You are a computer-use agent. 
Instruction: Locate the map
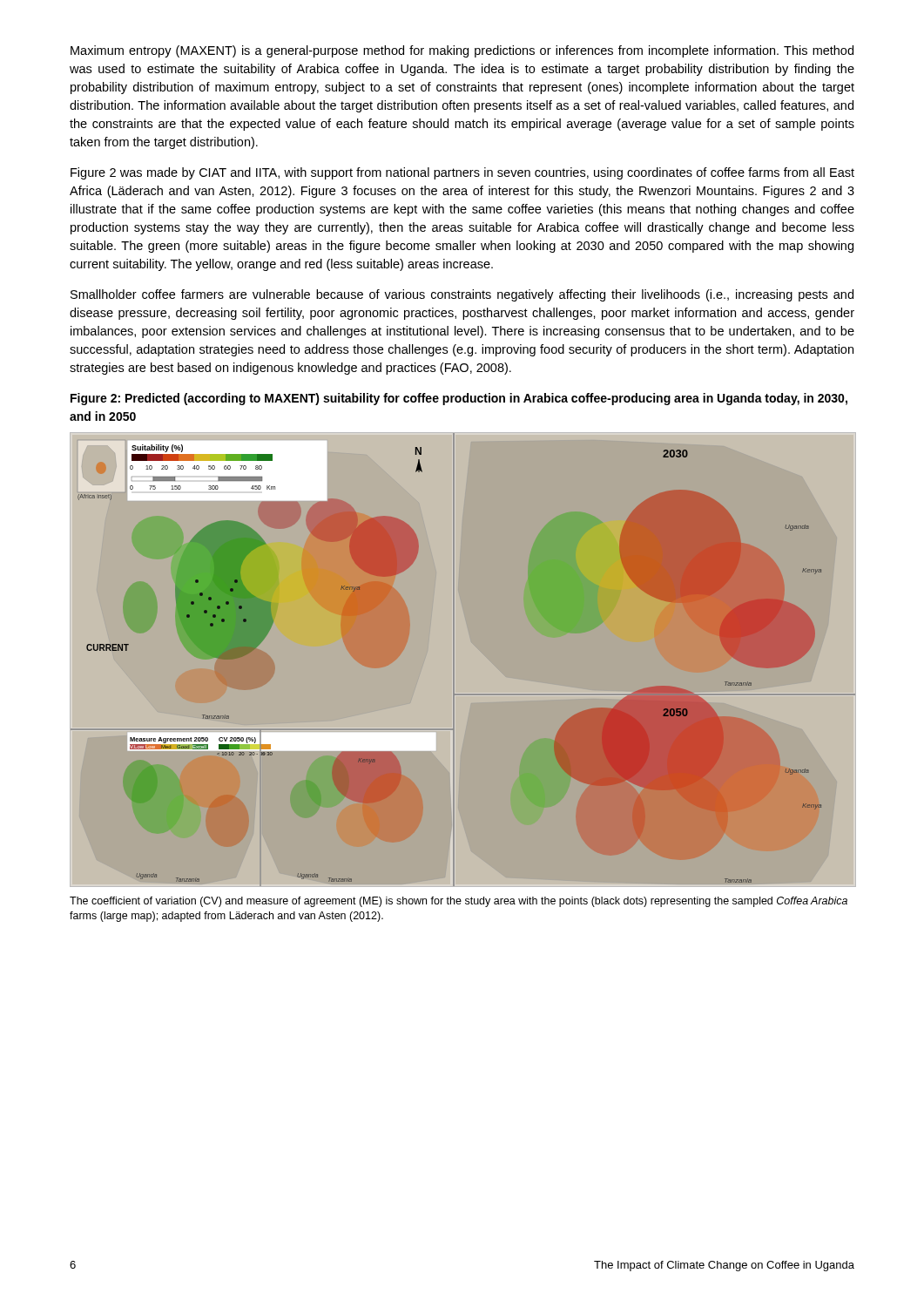point(463,660)
